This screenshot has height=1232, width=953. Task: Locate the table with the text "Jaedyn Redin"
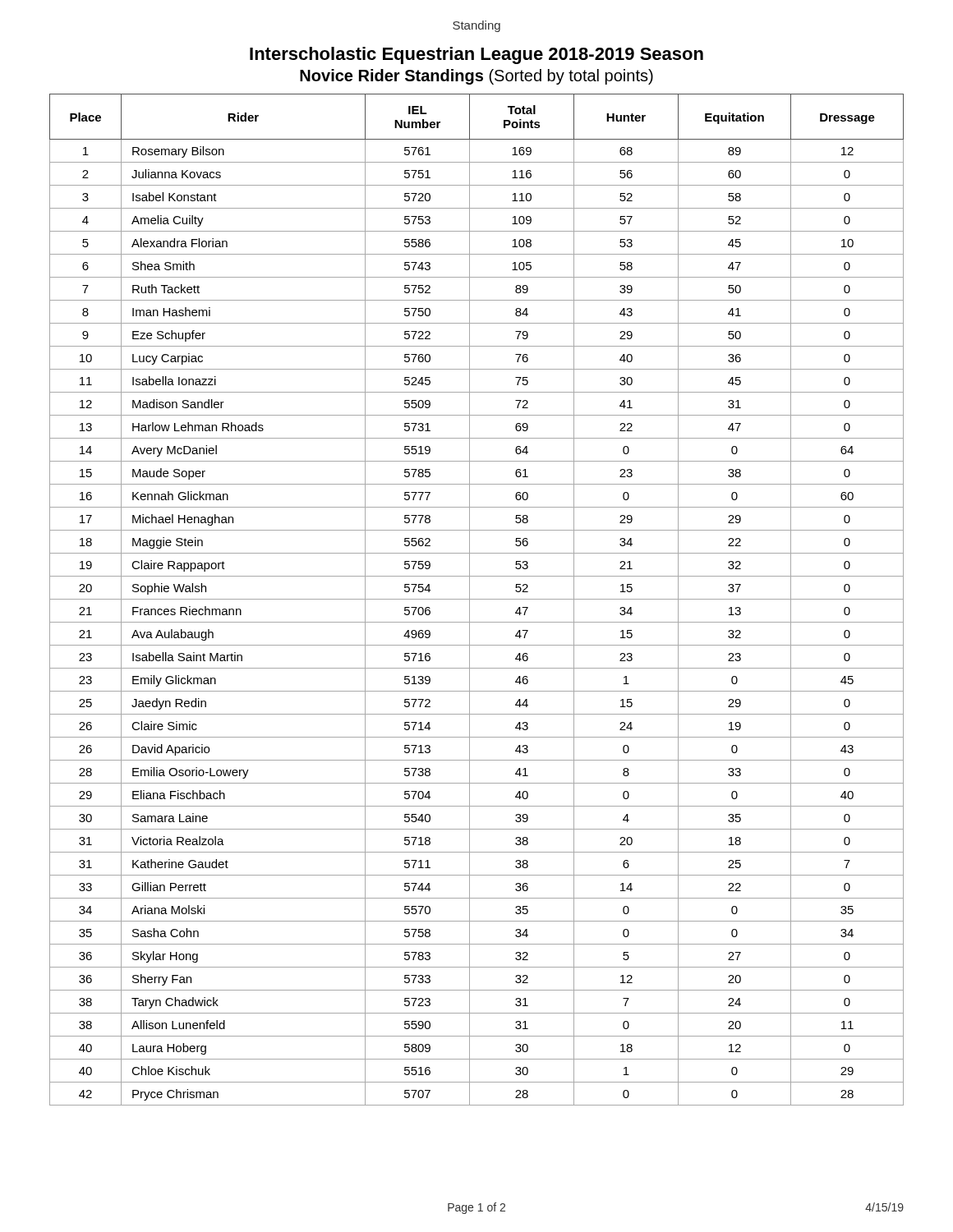point(476,600)
